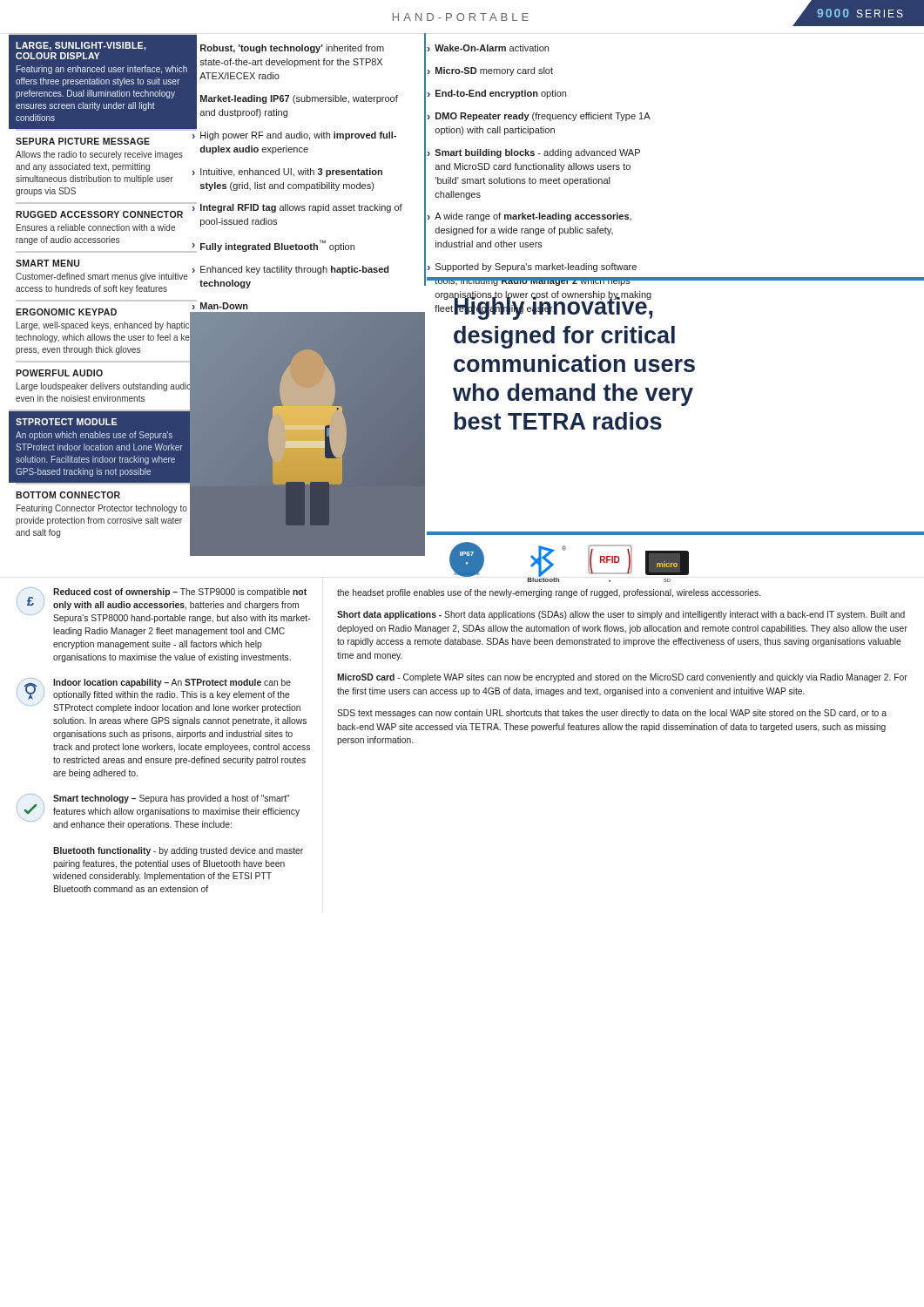Click the section header that begins "RUGGED ACCESSORY CONNECTOR Ensures"
The height and width of the screenshot is (1307, 924).
pos(106,228)
